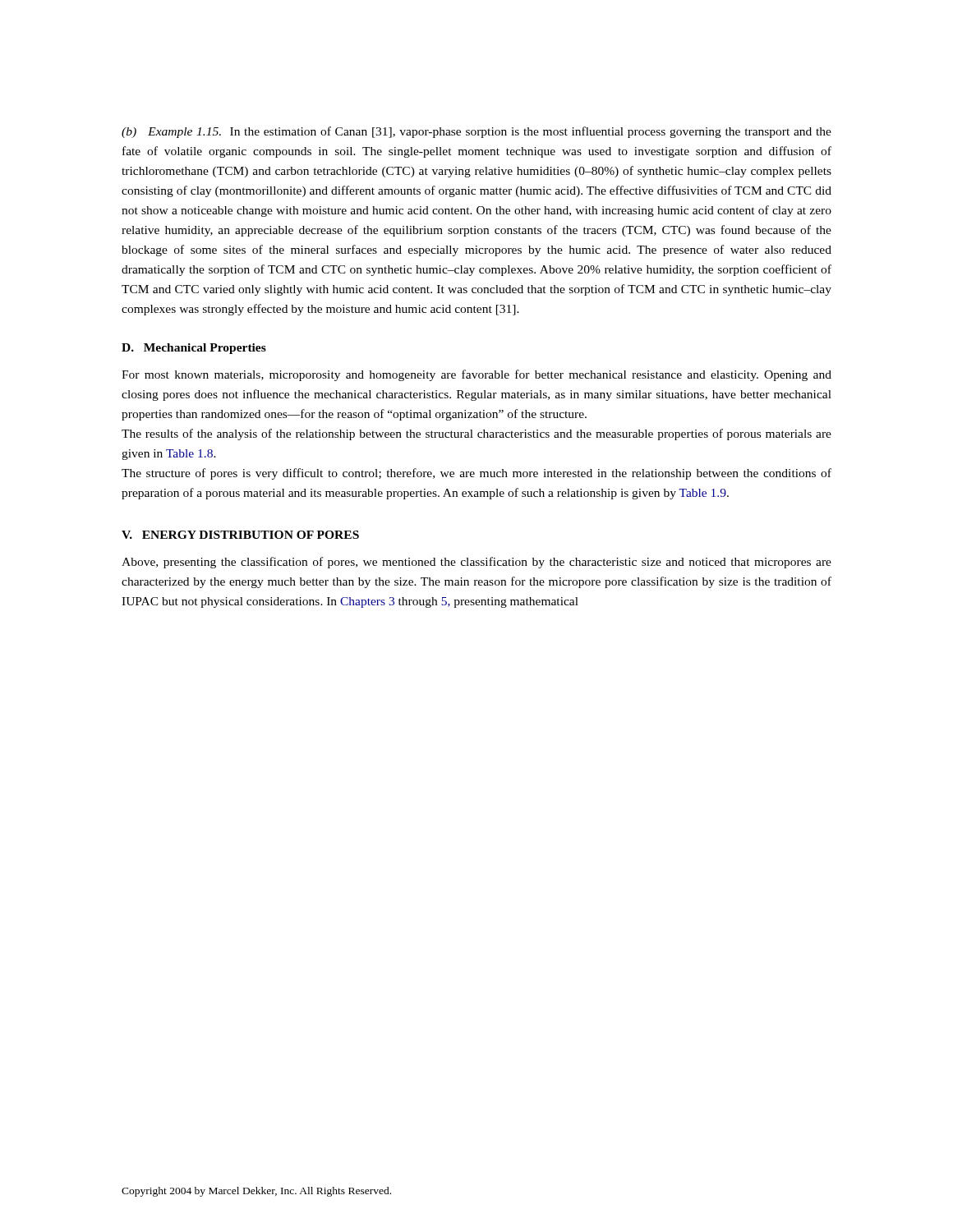Screen dimensions: 1232x953
Task: Locate the passage starting "(b) Example 1.15. In"
Action: [x=476, y=220]
